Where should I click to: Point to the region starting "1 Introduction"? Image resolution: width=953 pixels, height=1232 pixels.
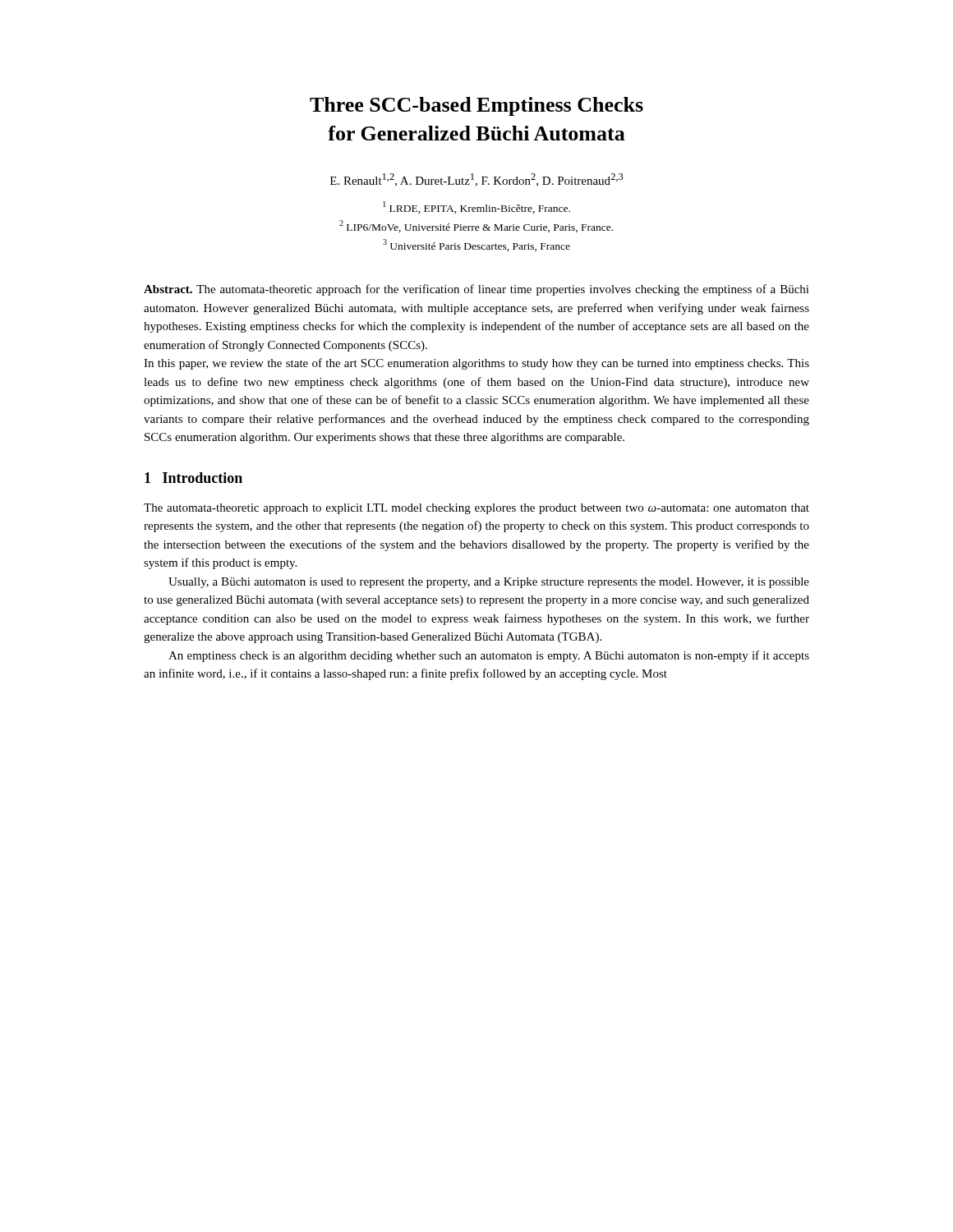193,478
